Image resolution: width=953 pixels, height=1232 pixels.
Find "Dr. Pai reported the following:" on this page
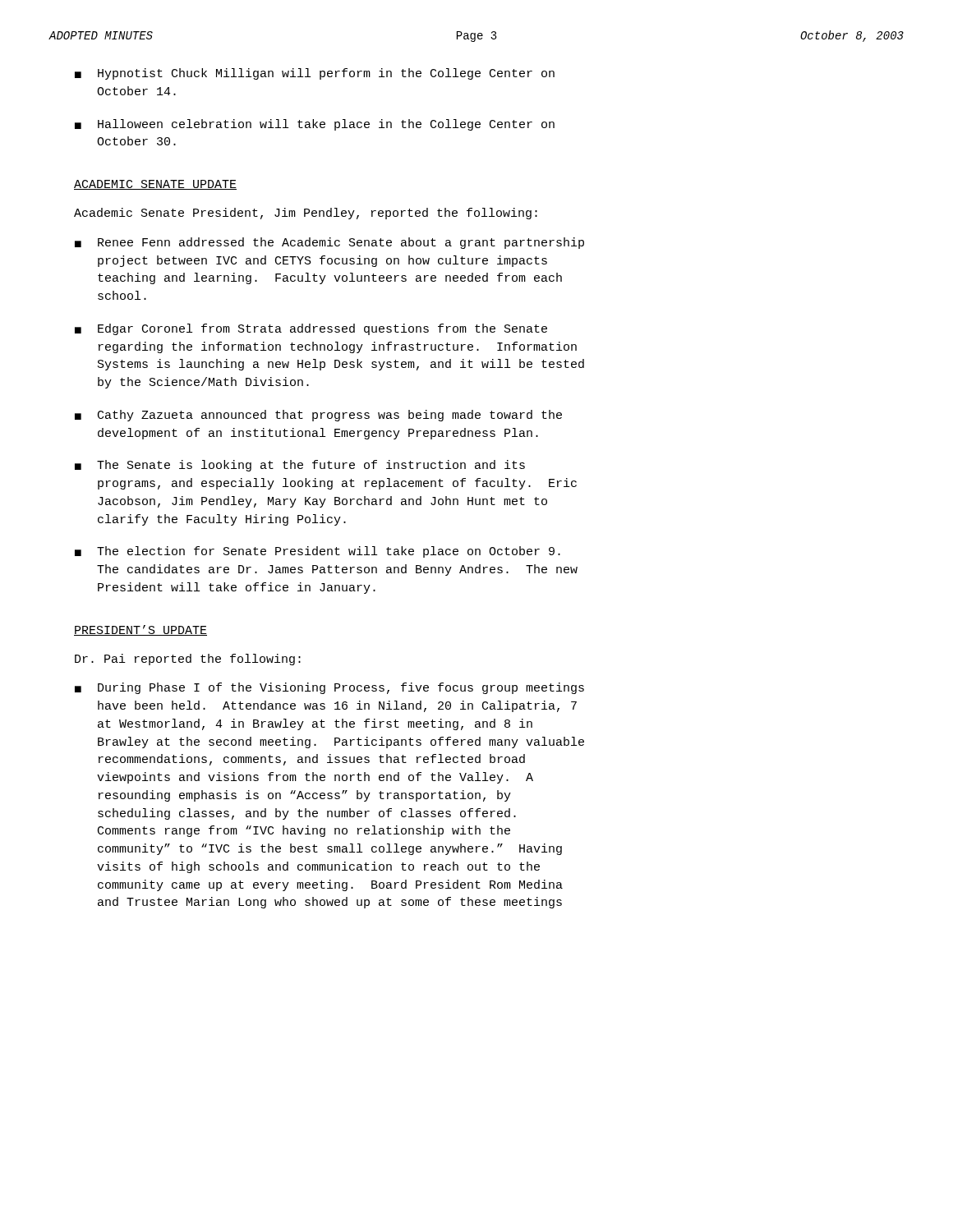189,660
